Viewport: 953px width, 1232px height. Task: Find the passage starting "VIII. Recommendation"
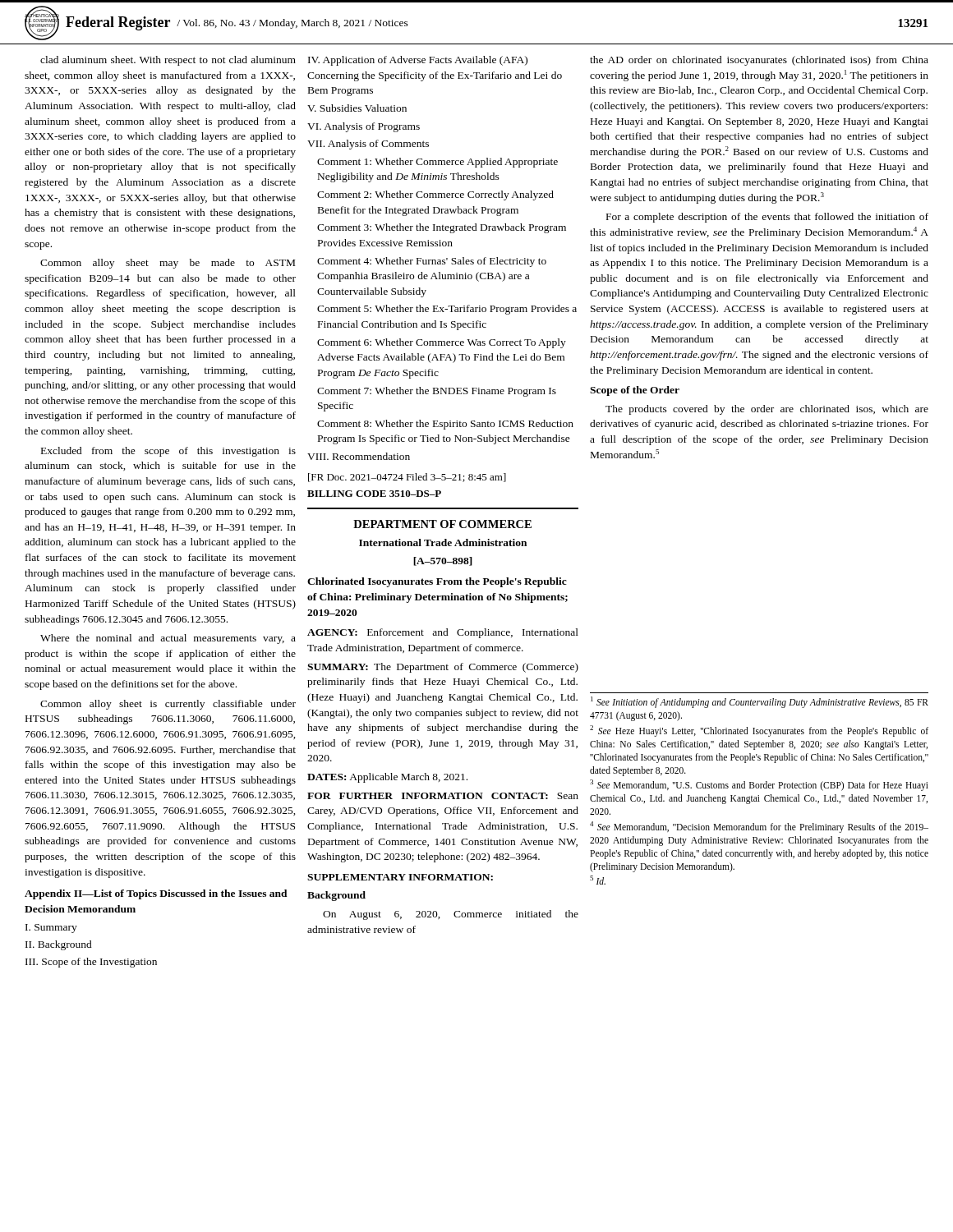point(359,456)
